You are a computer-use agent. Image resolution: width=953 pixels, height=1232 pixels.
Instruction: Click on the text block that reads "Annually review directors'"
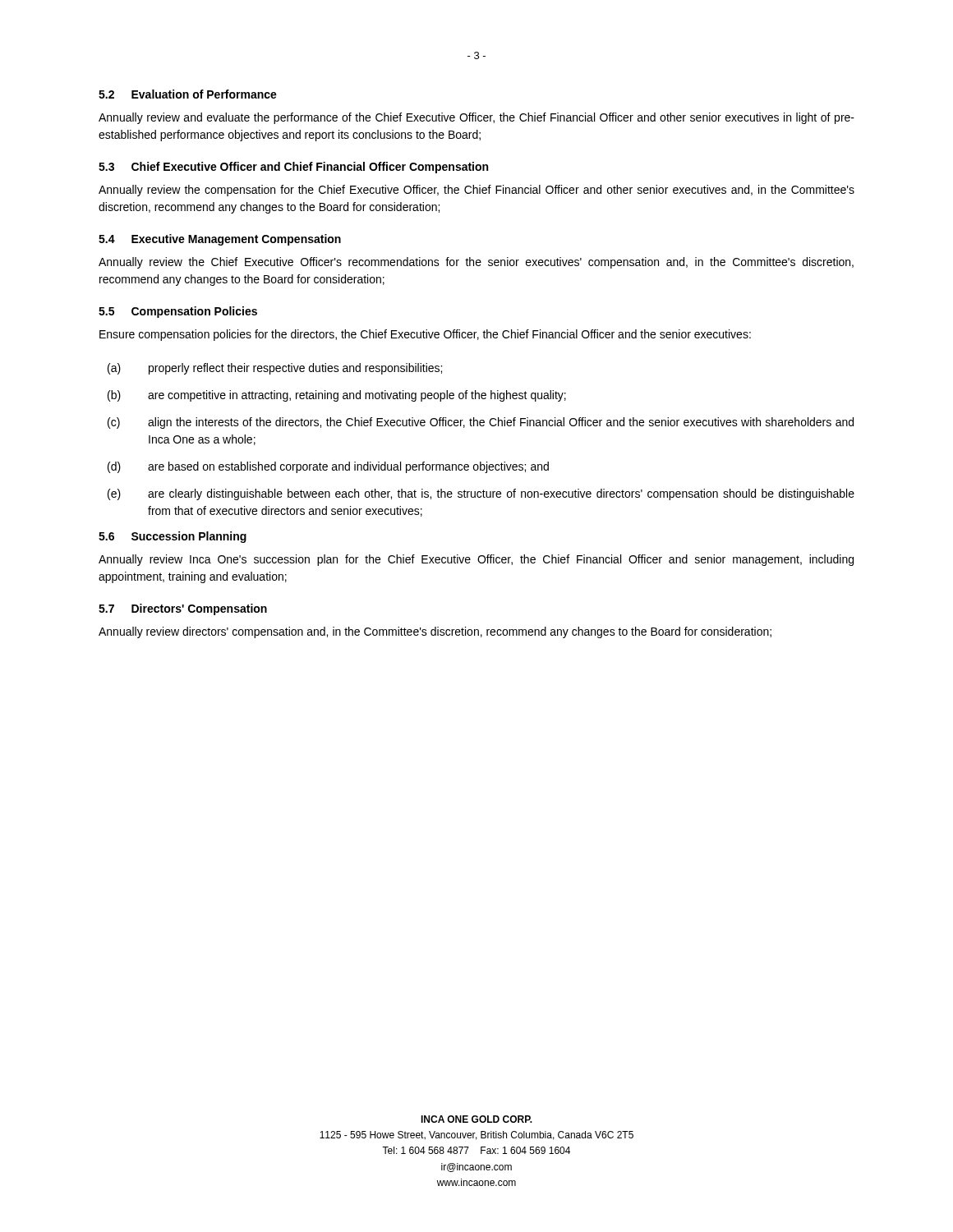point(435,632)
